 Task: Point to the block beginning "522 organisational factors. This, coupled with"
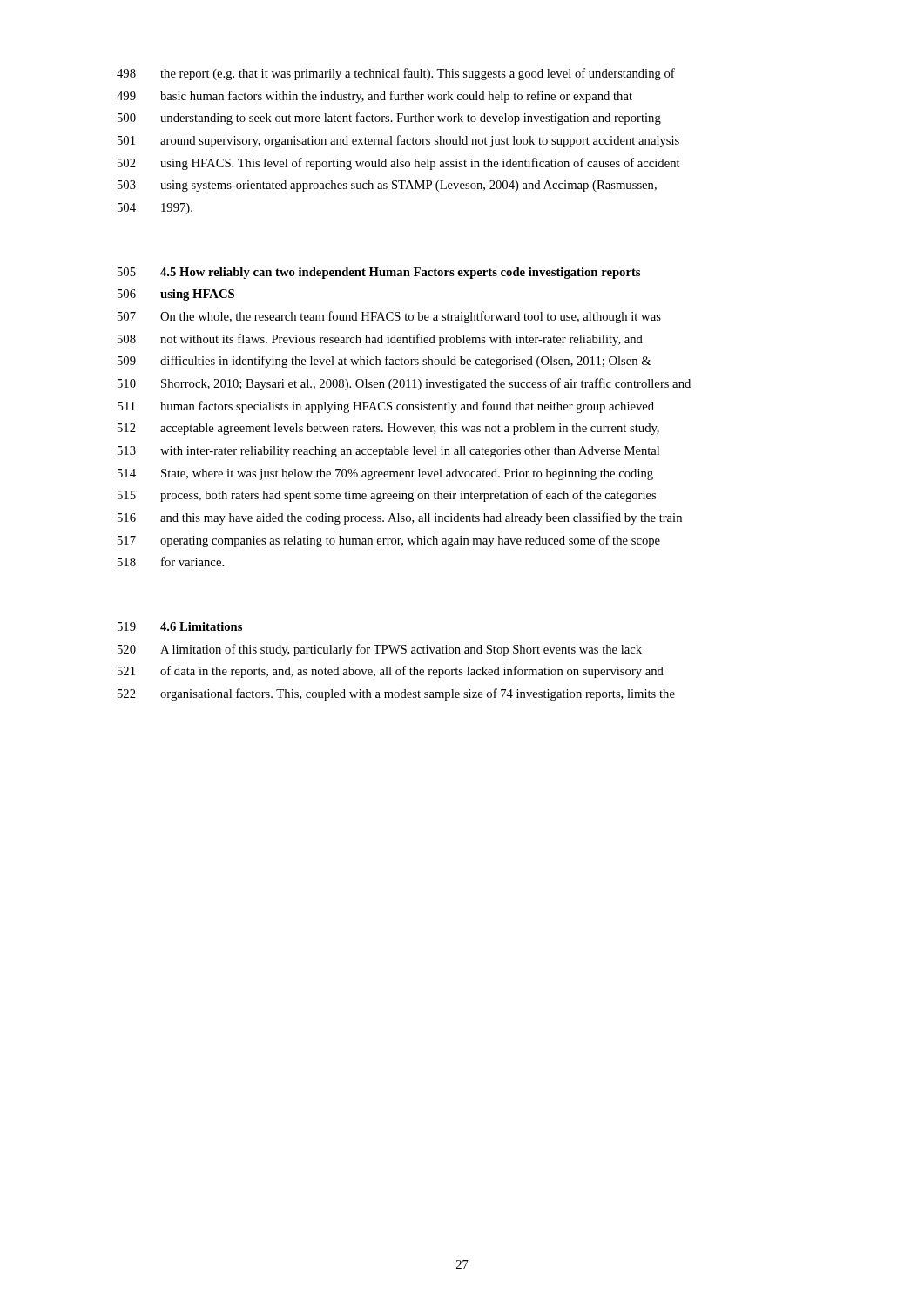[x=479, y=694]
